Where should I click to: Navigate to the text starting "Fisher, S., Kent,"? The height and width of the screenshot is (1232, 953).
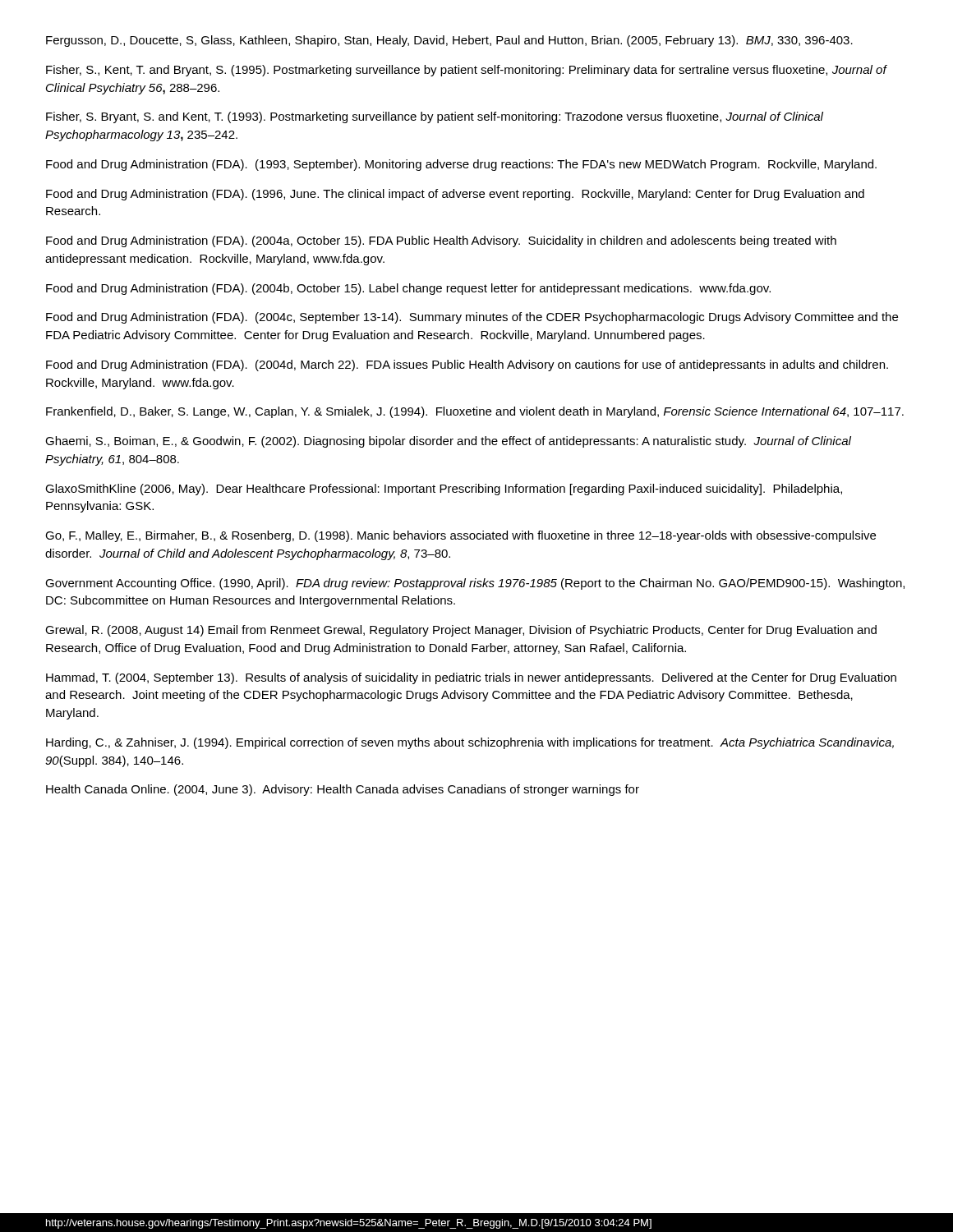coord(466,78)
